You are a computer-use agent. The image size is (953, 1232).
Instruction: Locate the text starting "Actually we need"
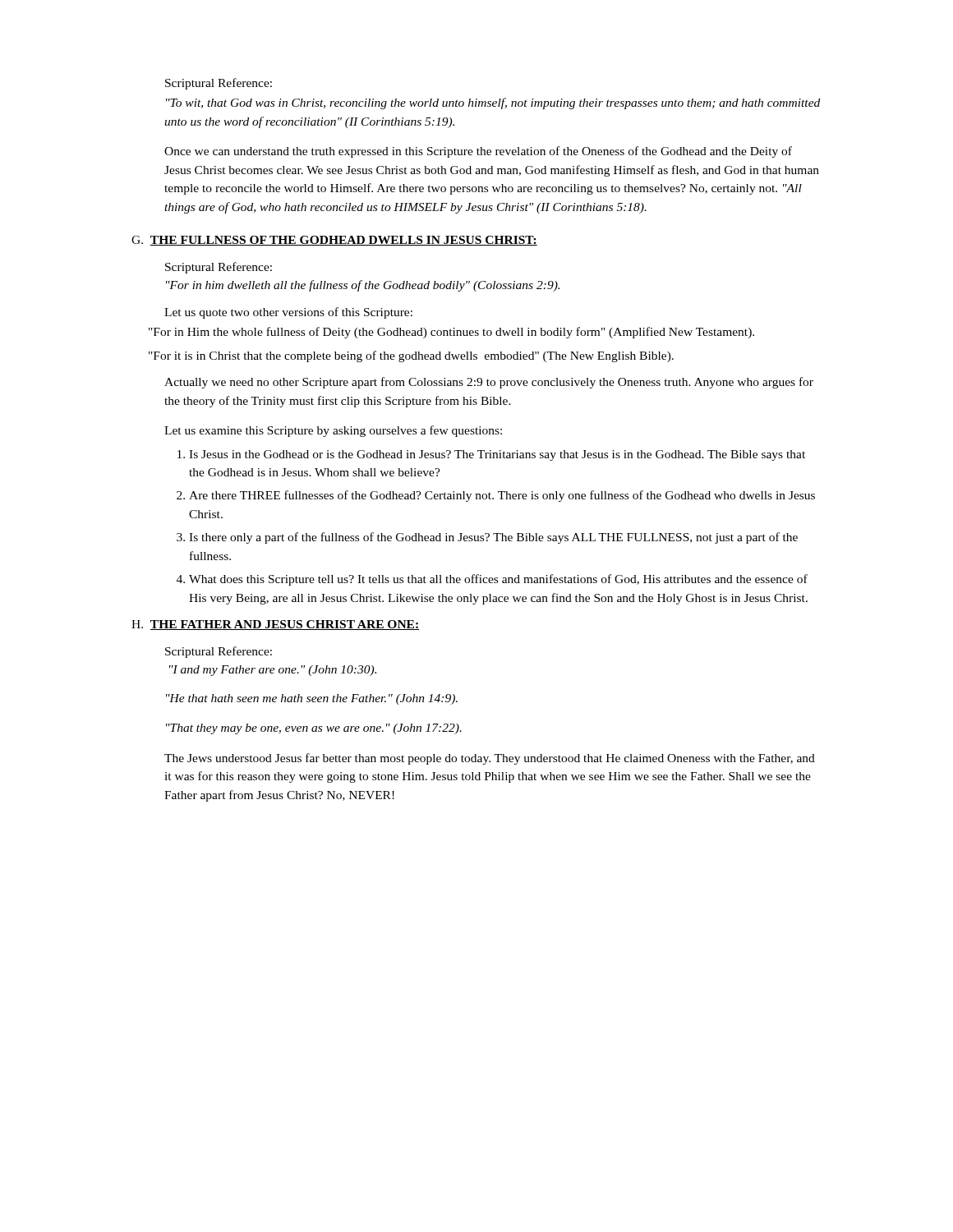(x=493, y=391)
